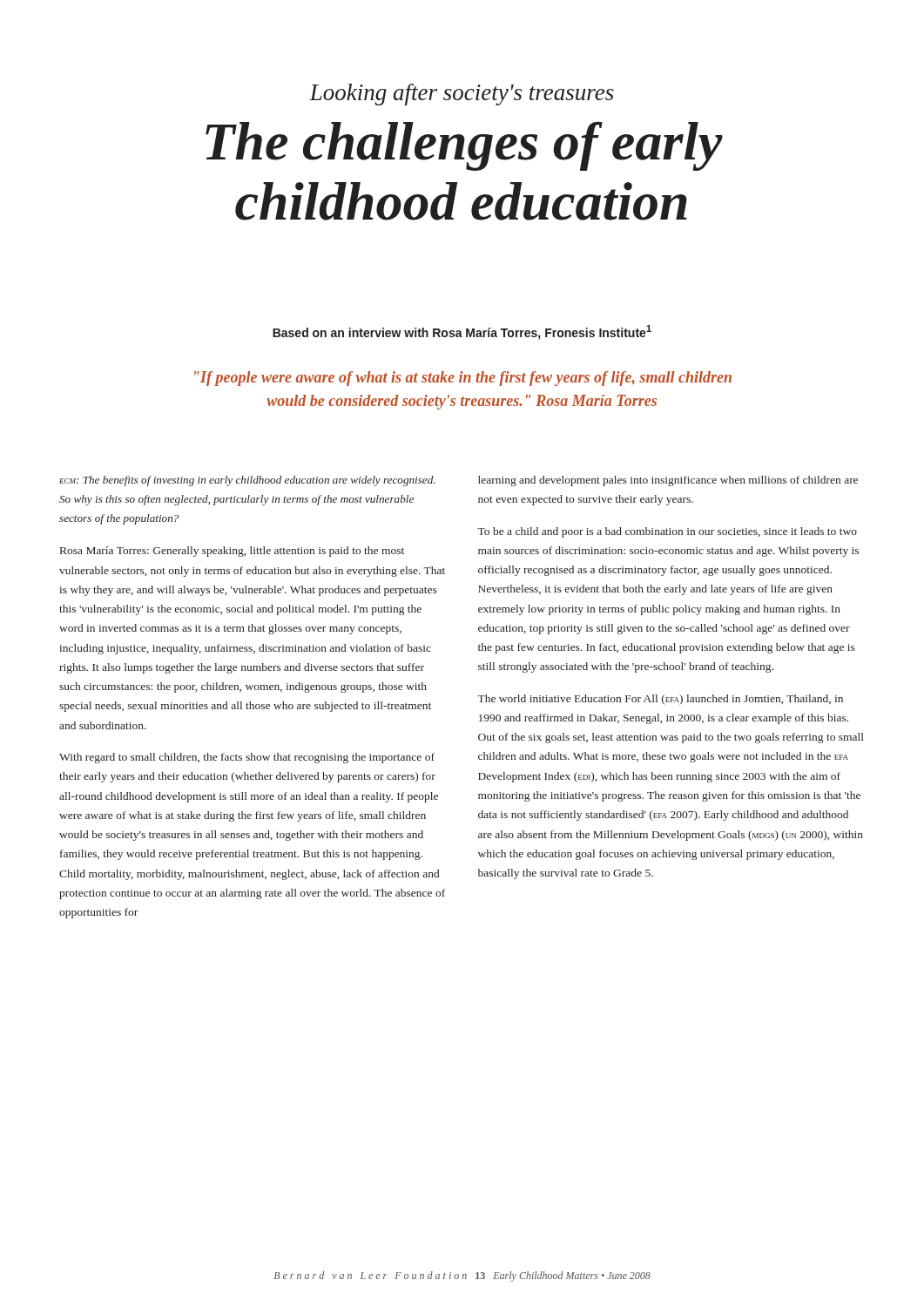Viewport: 924px width, 1307px height.
Task: Locate the block of text that opens with ""If people were aware of what is at"
Action: 462,389
